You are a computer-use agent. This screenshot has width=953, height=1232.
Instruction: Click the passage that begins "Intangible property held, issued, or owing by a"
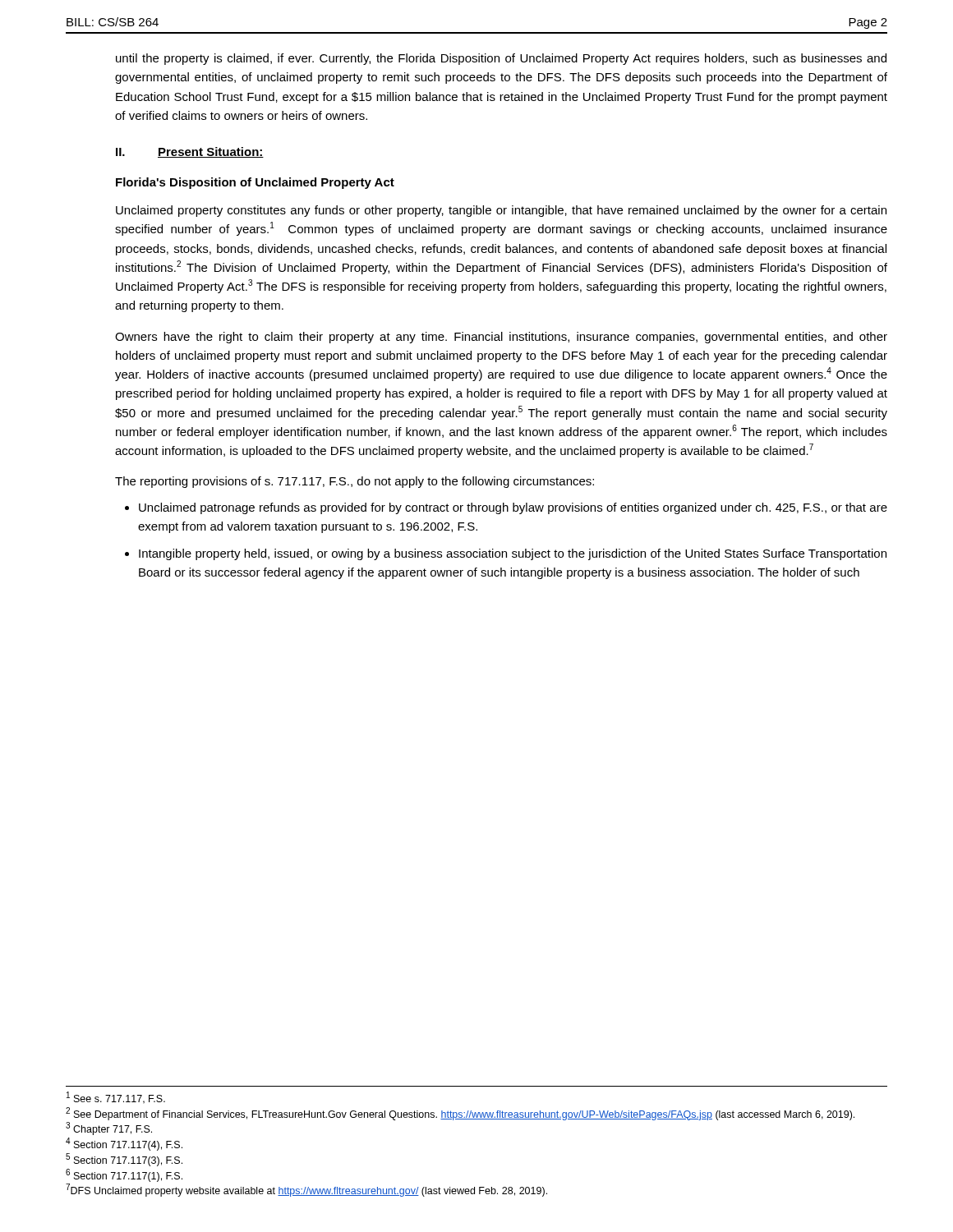(513, 563)
